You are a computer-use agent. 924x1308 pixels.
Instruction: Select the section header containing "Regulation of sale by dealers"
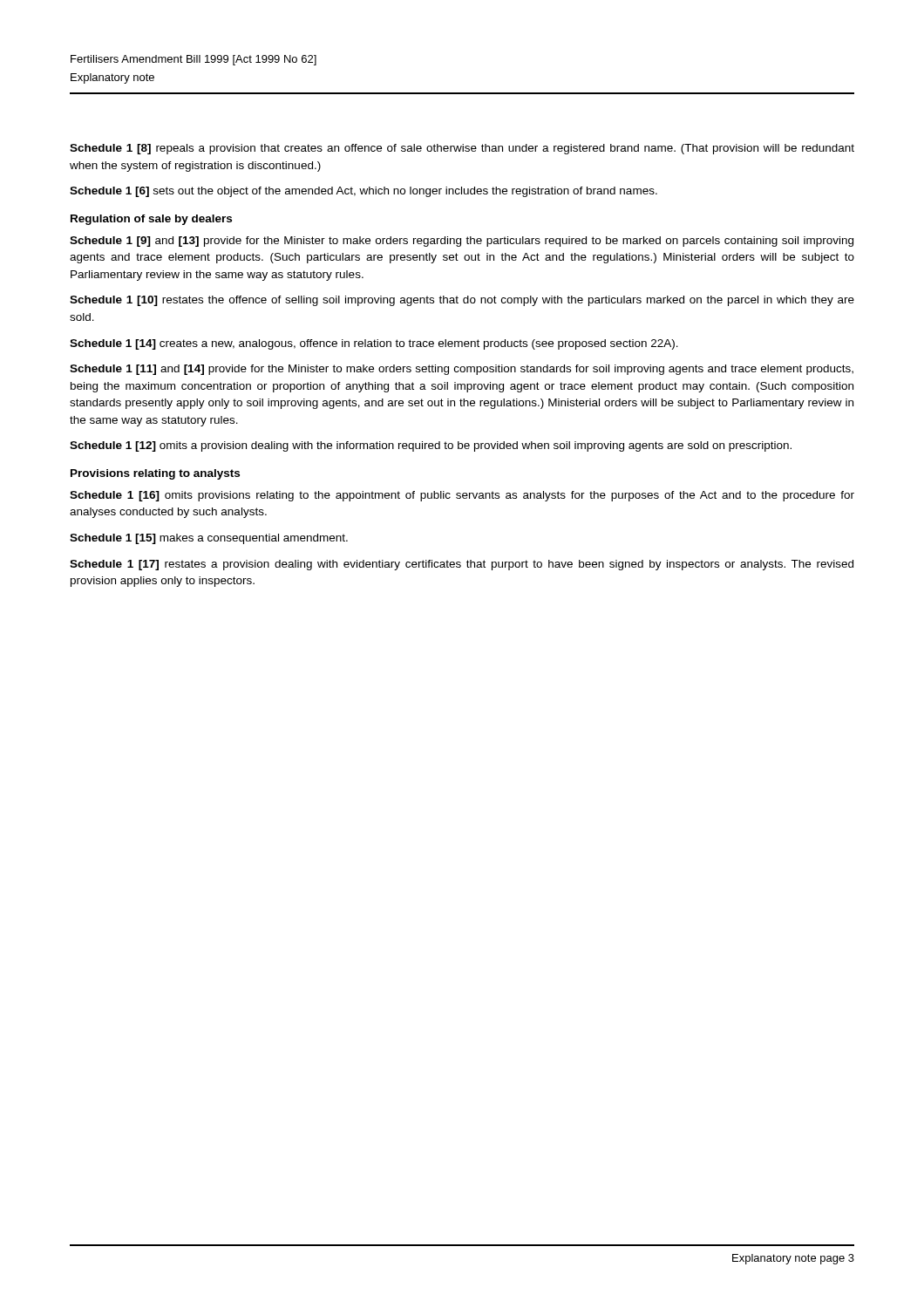click(x=151, y=218)
